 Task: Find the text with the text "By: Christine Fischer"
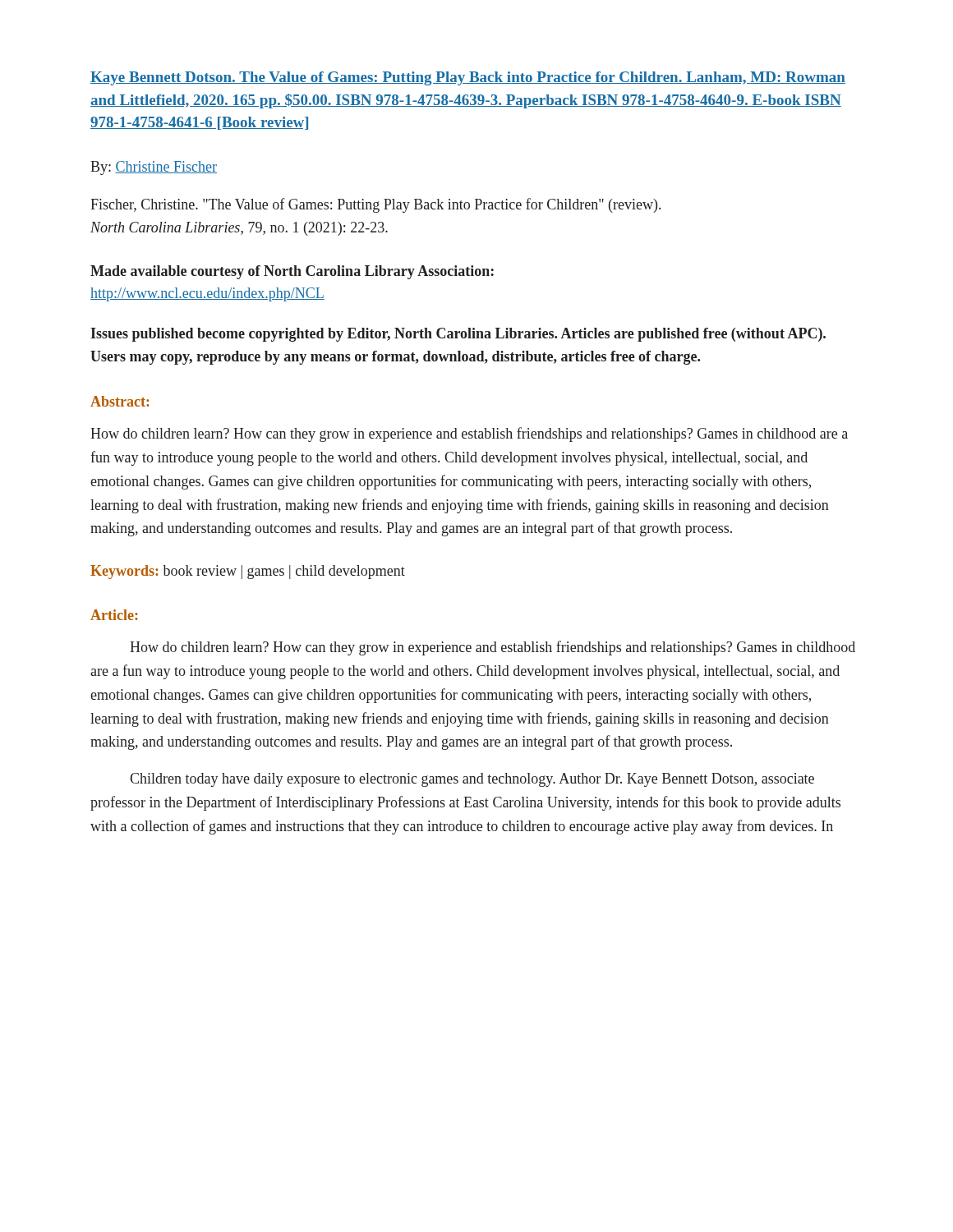point(154,166)
